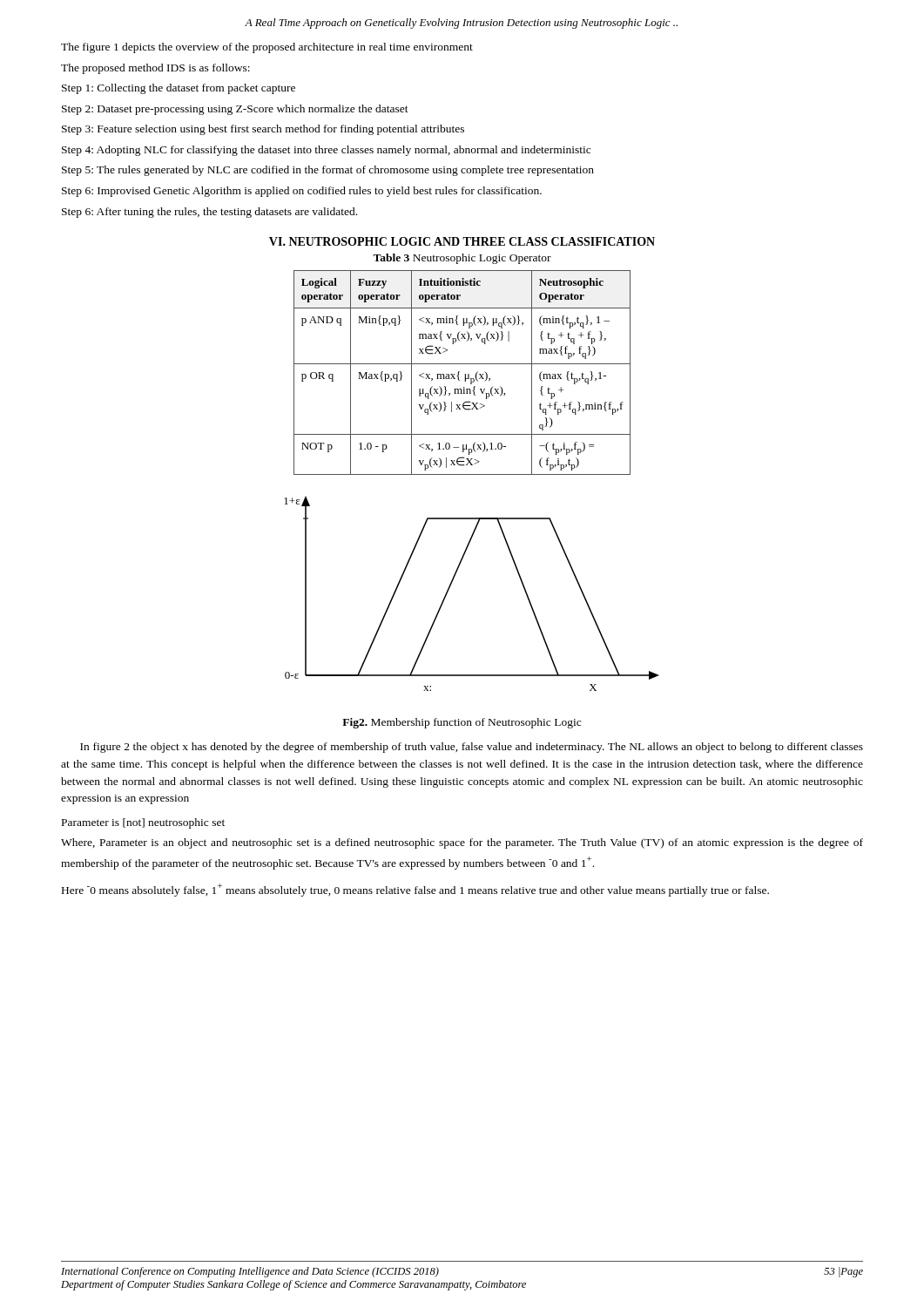Find the list item that says "Step 1: Collecting"
924x1307 pixels.
[x=178, y=88]
